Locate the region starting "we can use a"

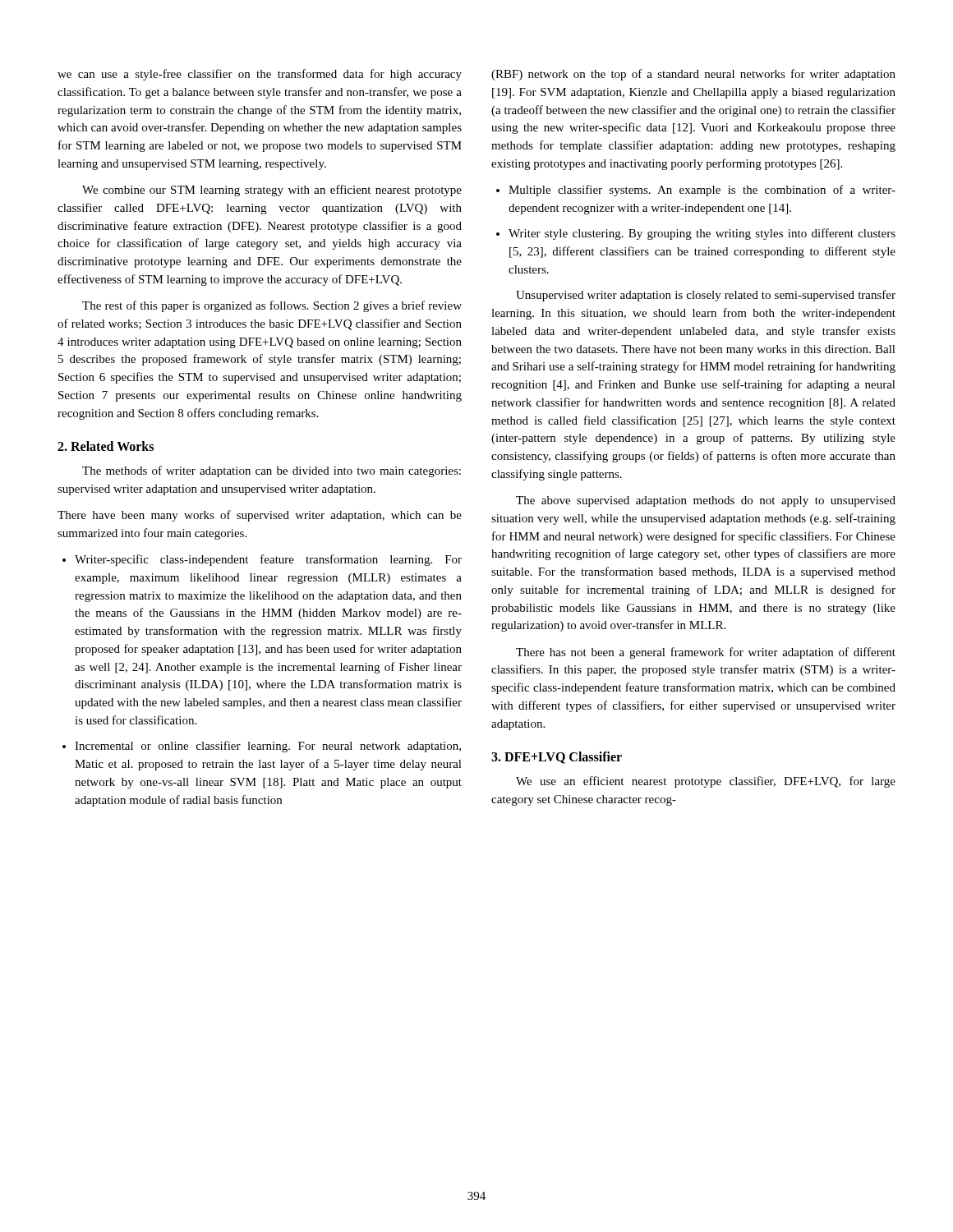(260, 119)
